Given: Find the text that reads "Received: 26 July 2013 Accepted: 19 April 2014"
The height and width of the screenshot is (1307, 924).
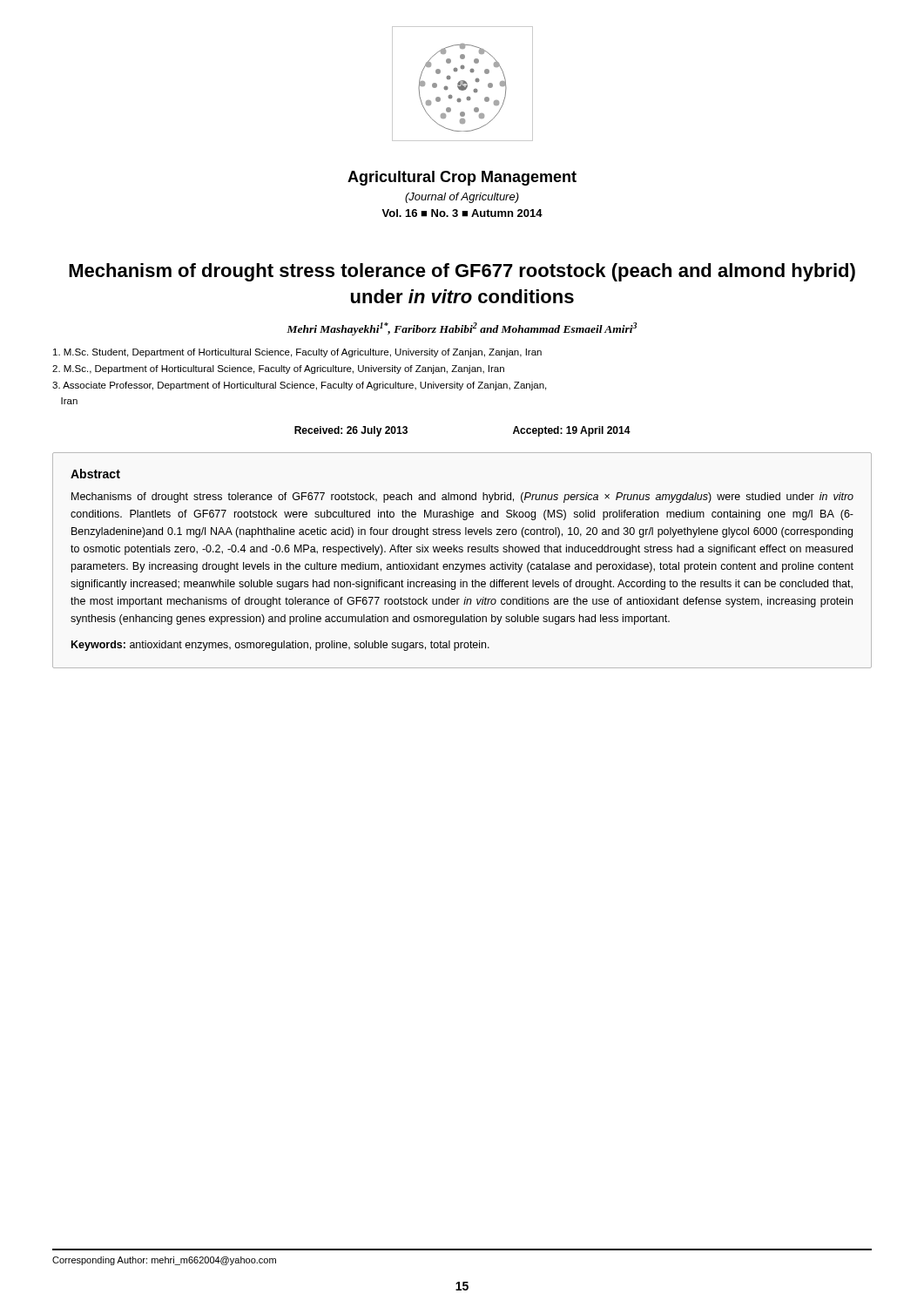Looking at the screenshot, I should point(352,431).
